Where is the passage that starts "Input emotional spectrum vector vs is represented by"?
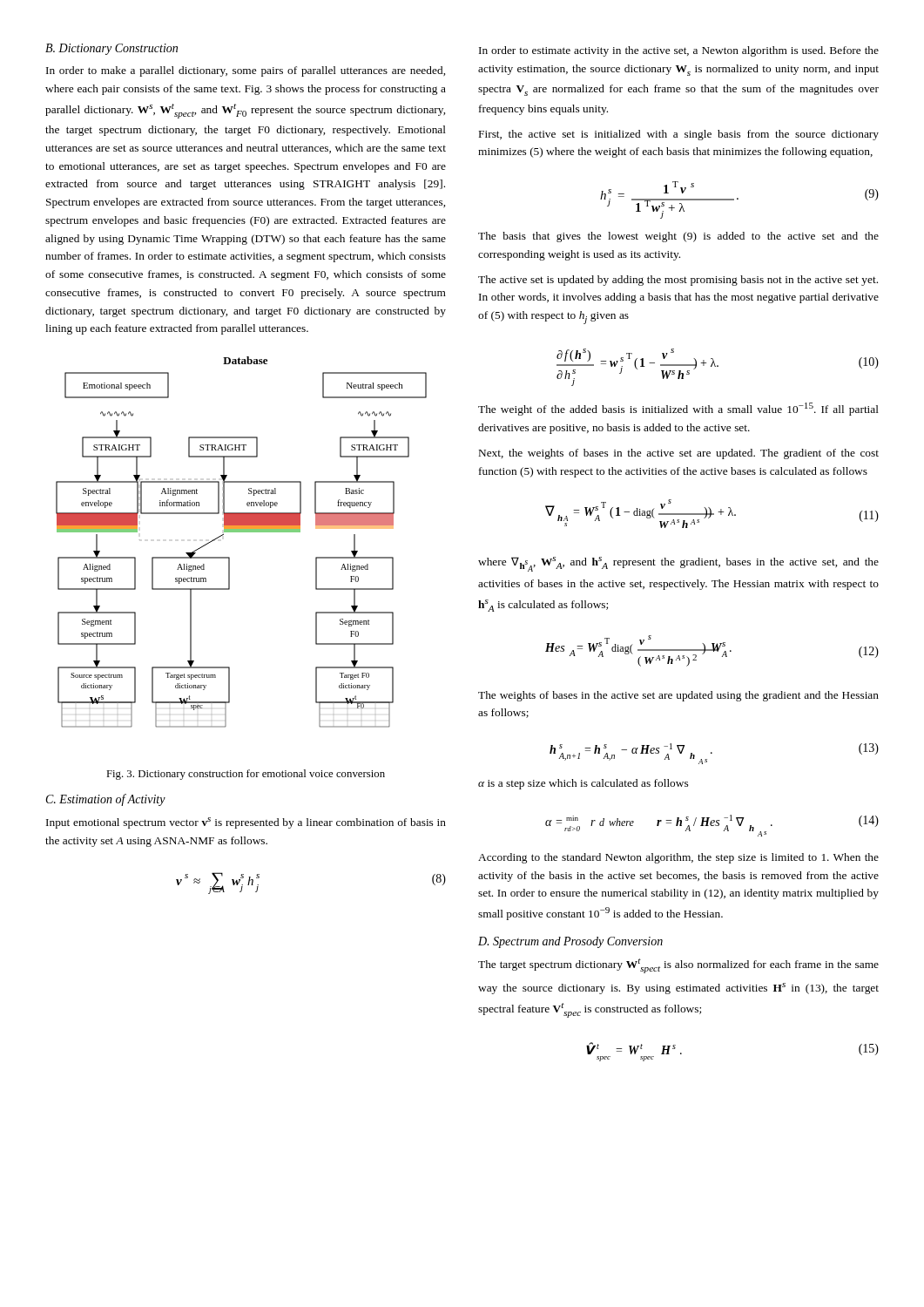This screenshot has height=1307, width=924. 246,830
